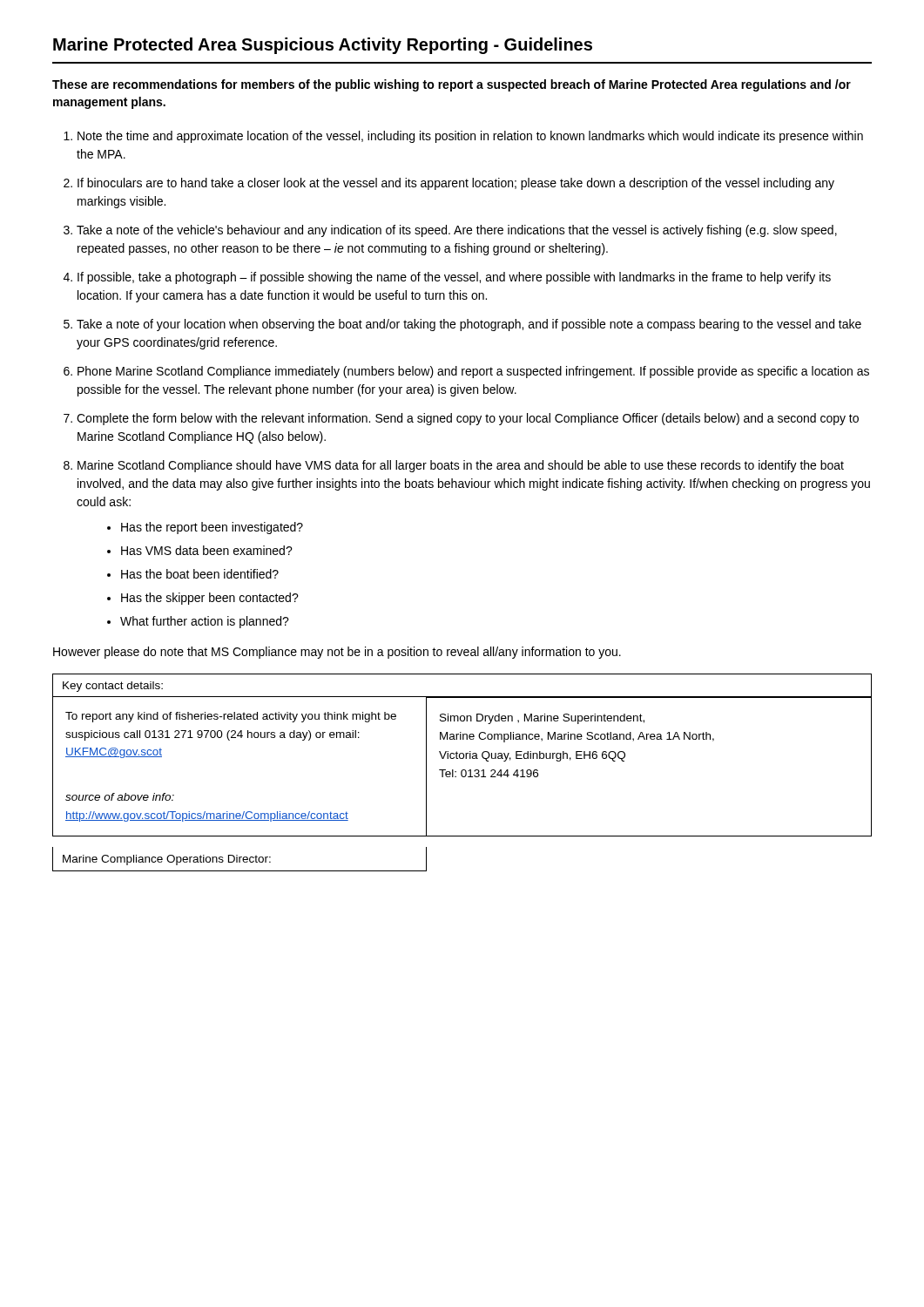Image resolution: width=924 pixels, height=1307 pixels.
Task: Locate the title that opens with "Marine Protected Area"
Action: (323, 44)
